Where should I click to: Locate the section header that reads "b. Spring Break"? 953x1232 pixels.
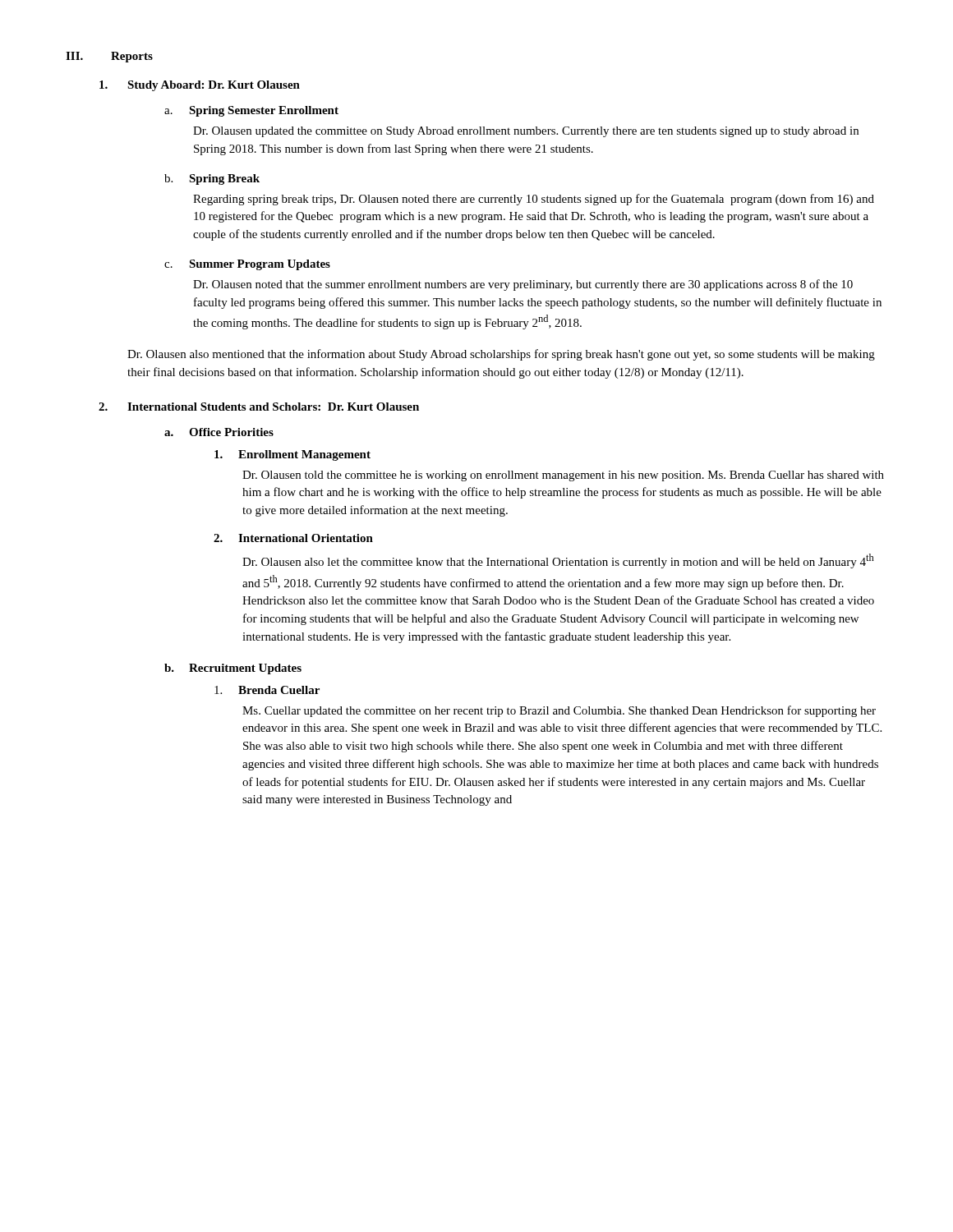click(212, 178)
